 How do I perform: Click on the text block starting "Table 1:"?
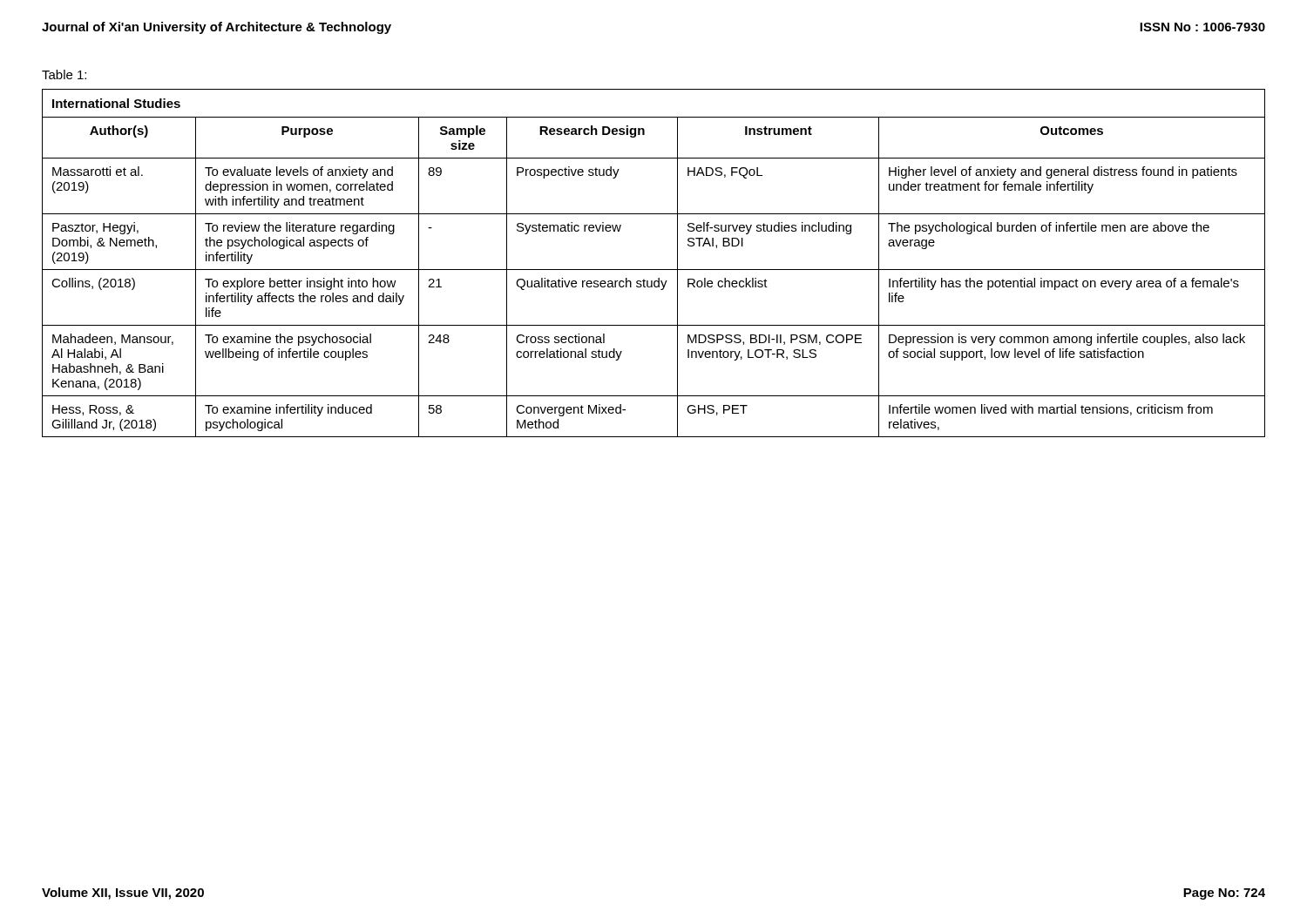pos(65,74)
